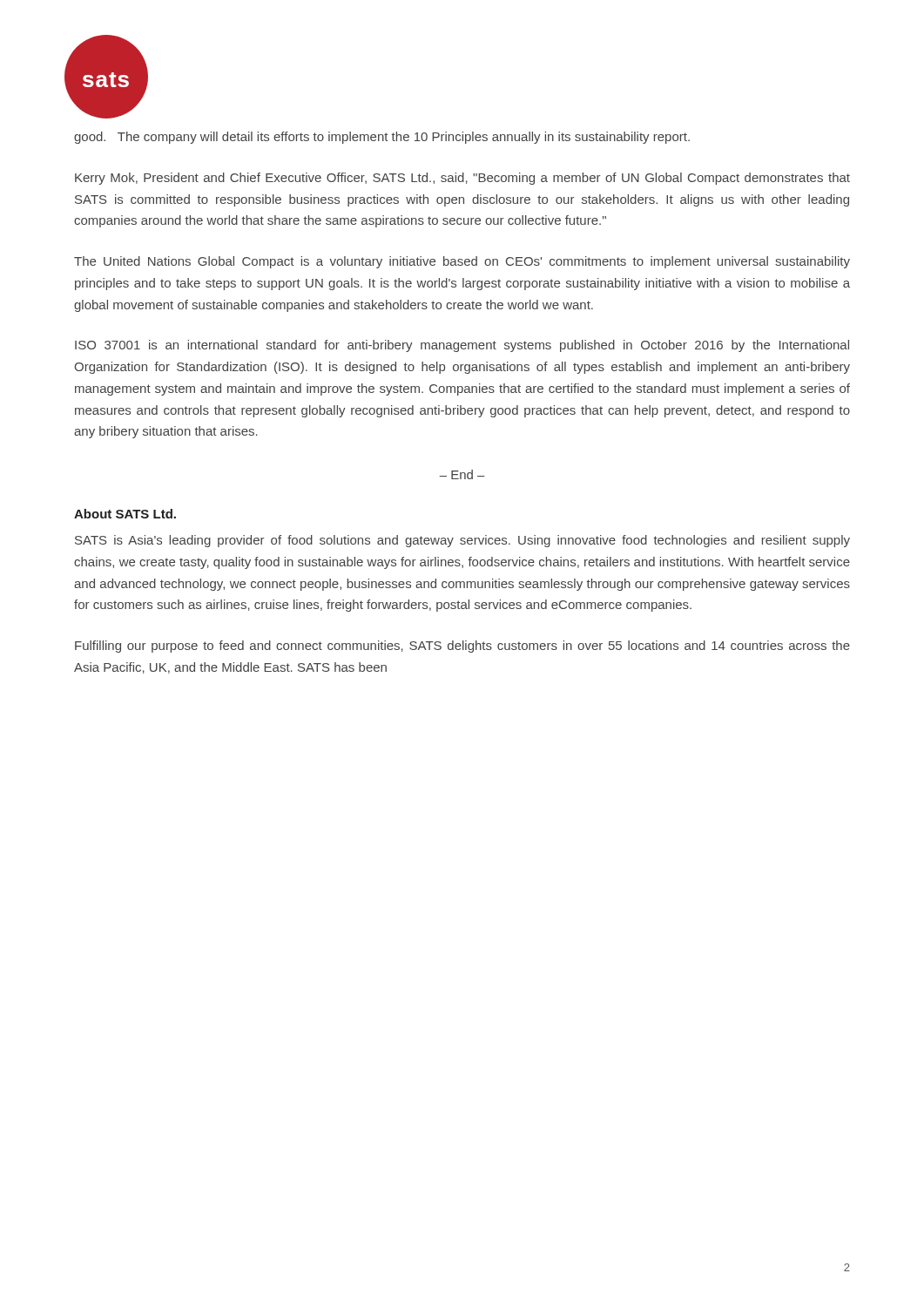Screen dimensions: 1307x924
Task: Navigate to the element starting "Kerry Mok, President and"
Action: click(x=462, y=199)
